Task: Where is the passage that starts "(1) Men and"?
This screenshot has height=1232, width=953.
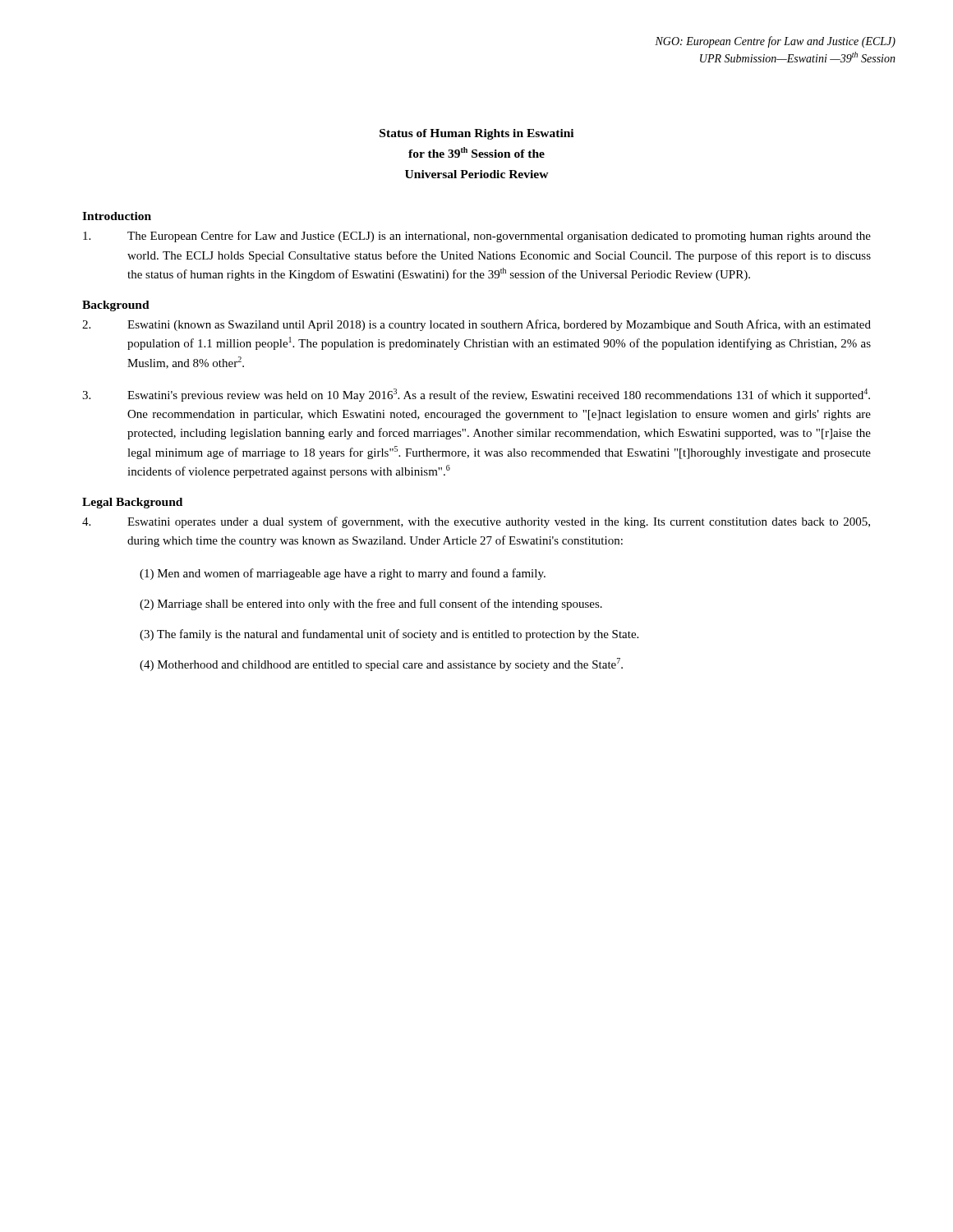Action: click(343, 573)
